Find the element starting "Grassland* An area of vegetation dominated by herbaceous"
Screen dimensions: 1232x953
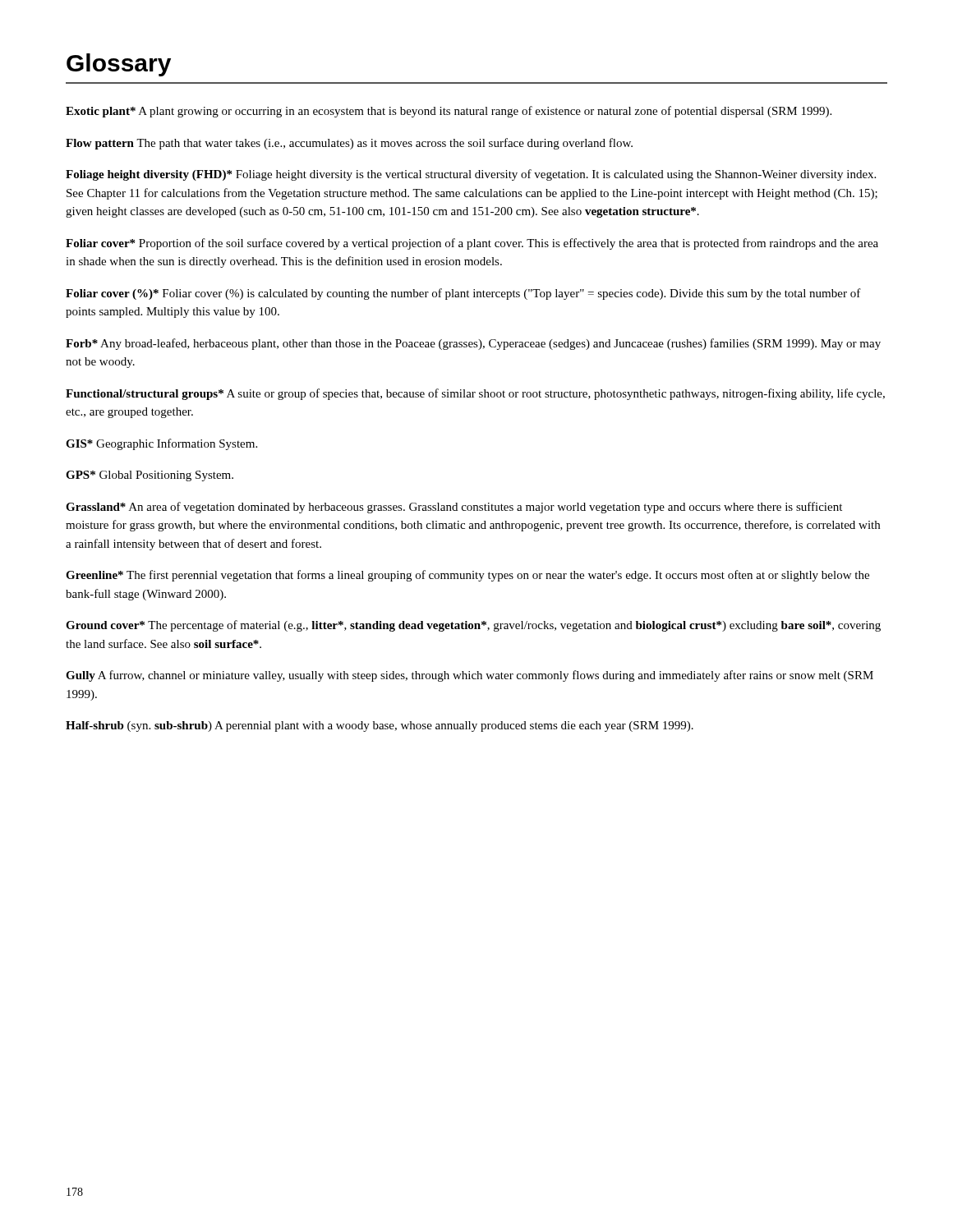coord(473,525)
